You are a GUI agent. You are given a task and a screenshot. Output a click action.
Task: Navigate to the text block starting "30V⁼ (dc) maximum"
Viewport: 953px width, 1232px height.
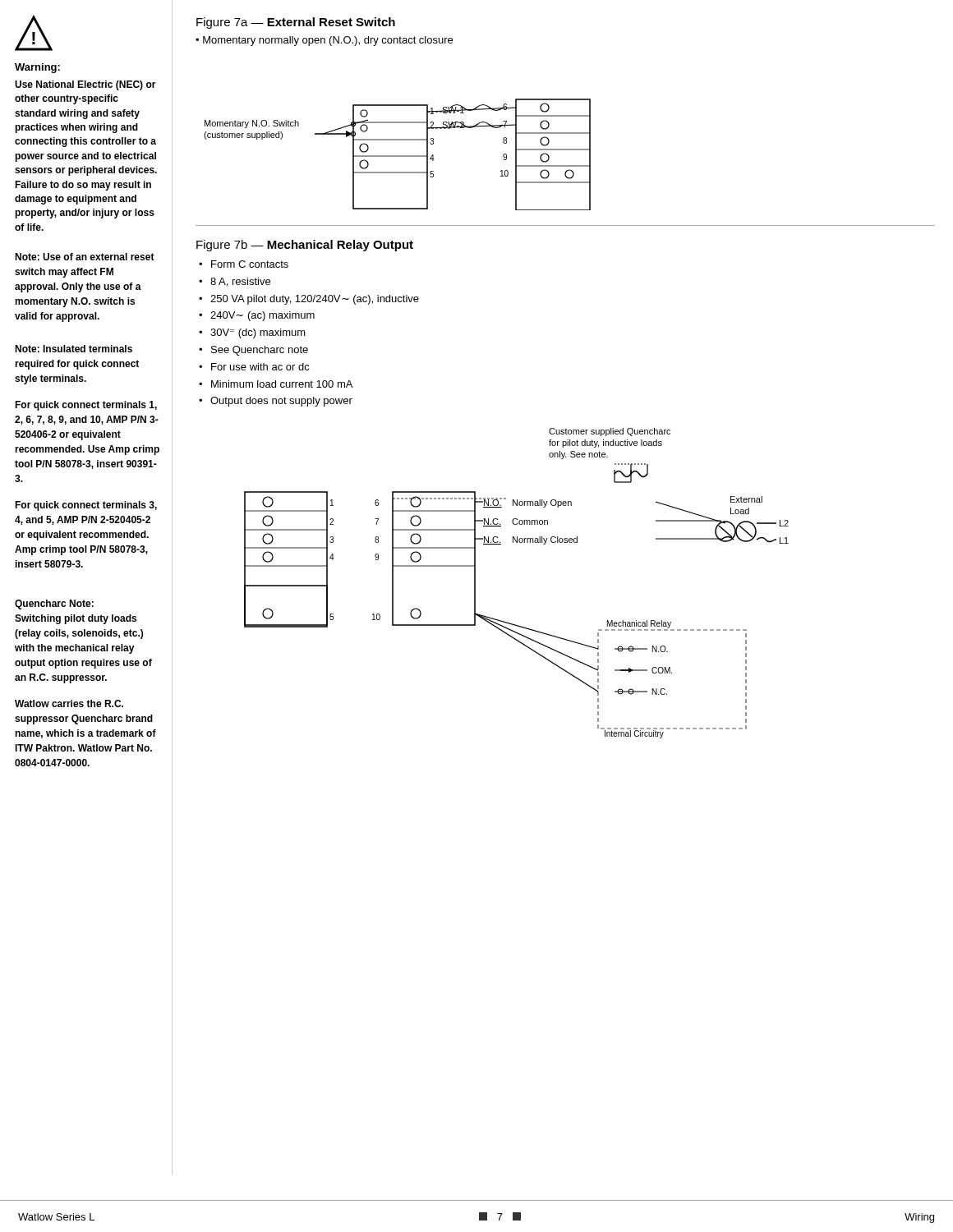(x=258, y=332)
